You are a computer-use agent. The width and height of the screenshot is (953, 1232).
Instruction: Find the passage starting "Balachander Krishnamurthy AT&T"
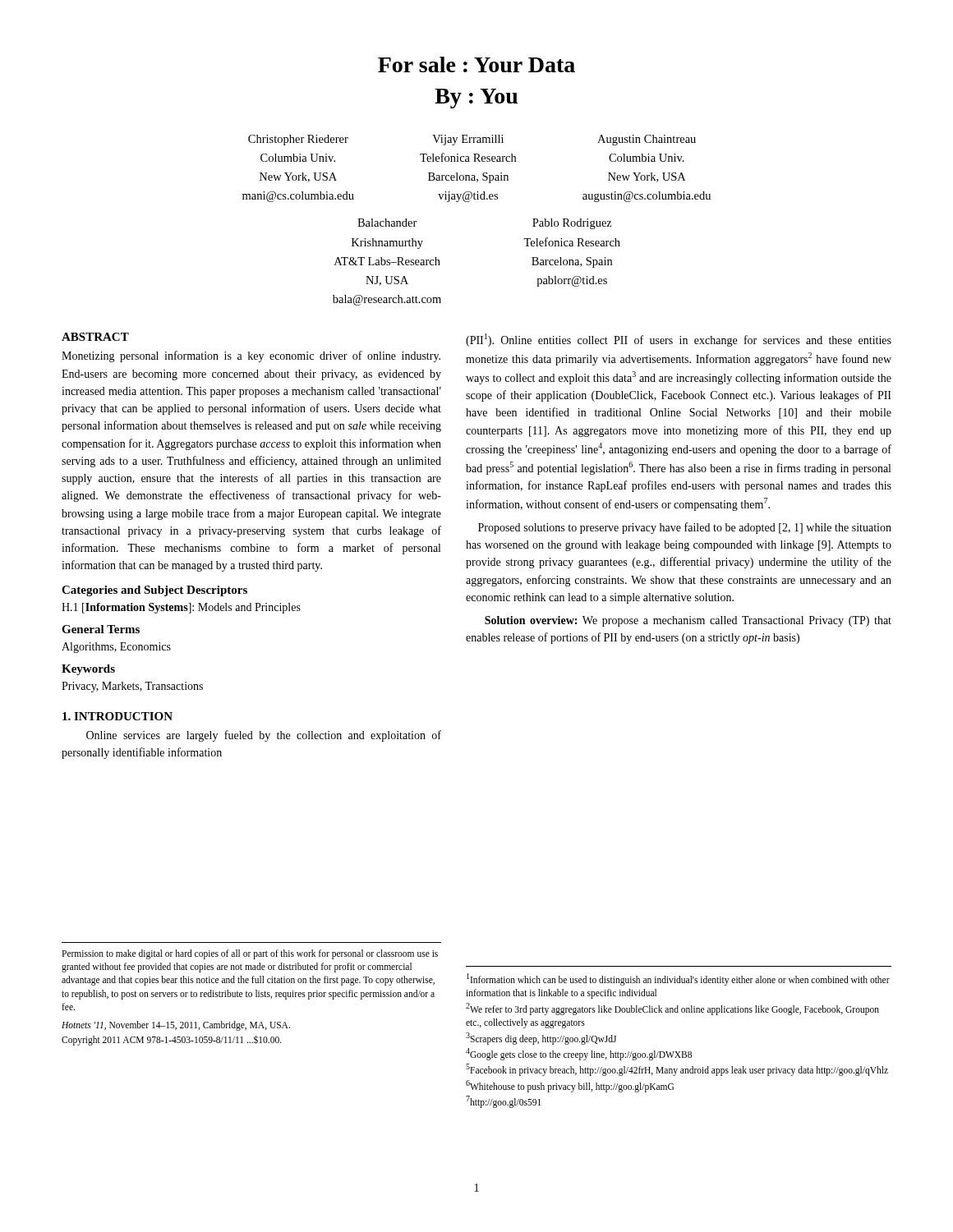[390, 224]
